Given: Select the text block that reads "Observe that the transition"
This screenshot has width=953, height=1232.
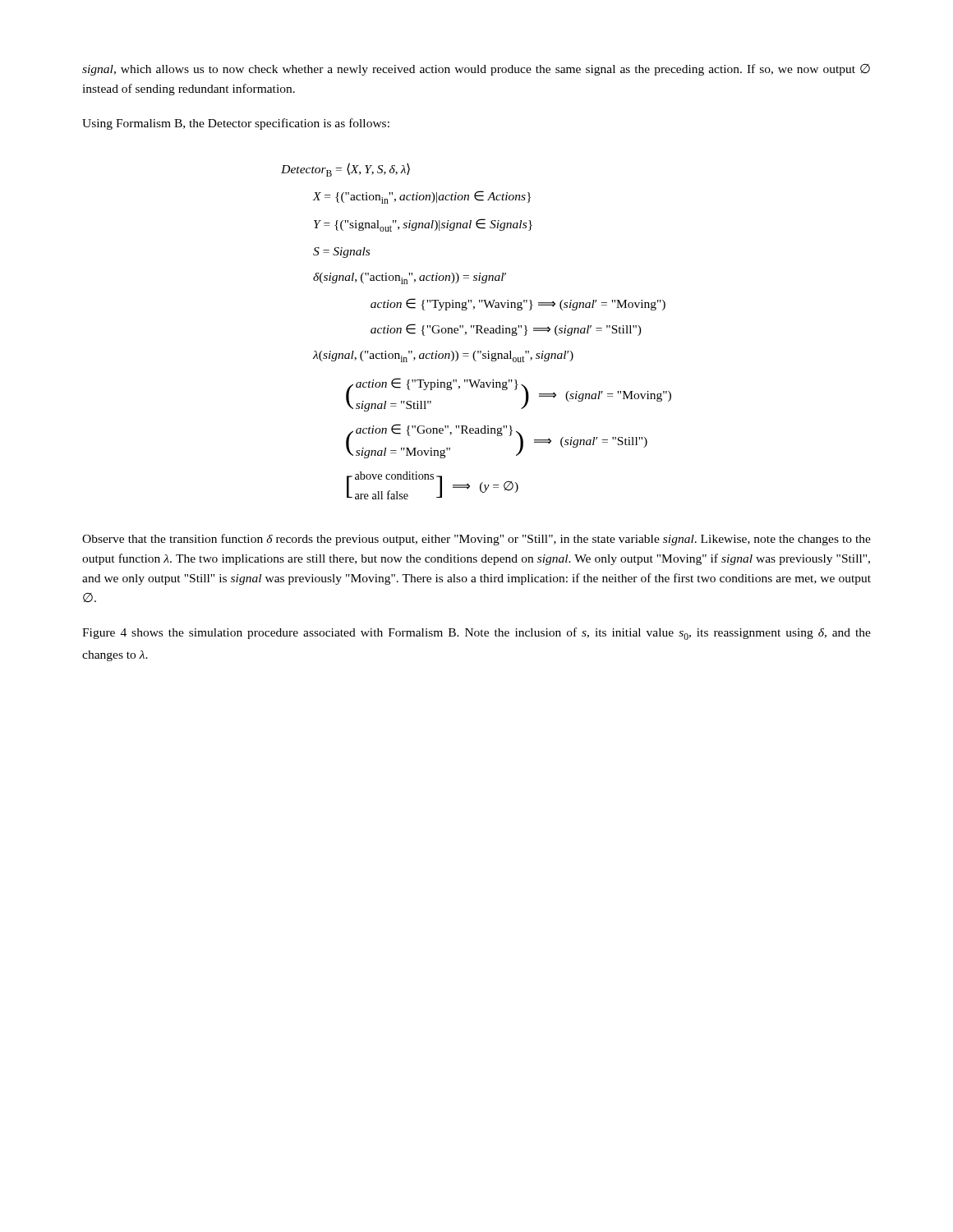Looking at the screenshot, I should (x=476, y=568).
